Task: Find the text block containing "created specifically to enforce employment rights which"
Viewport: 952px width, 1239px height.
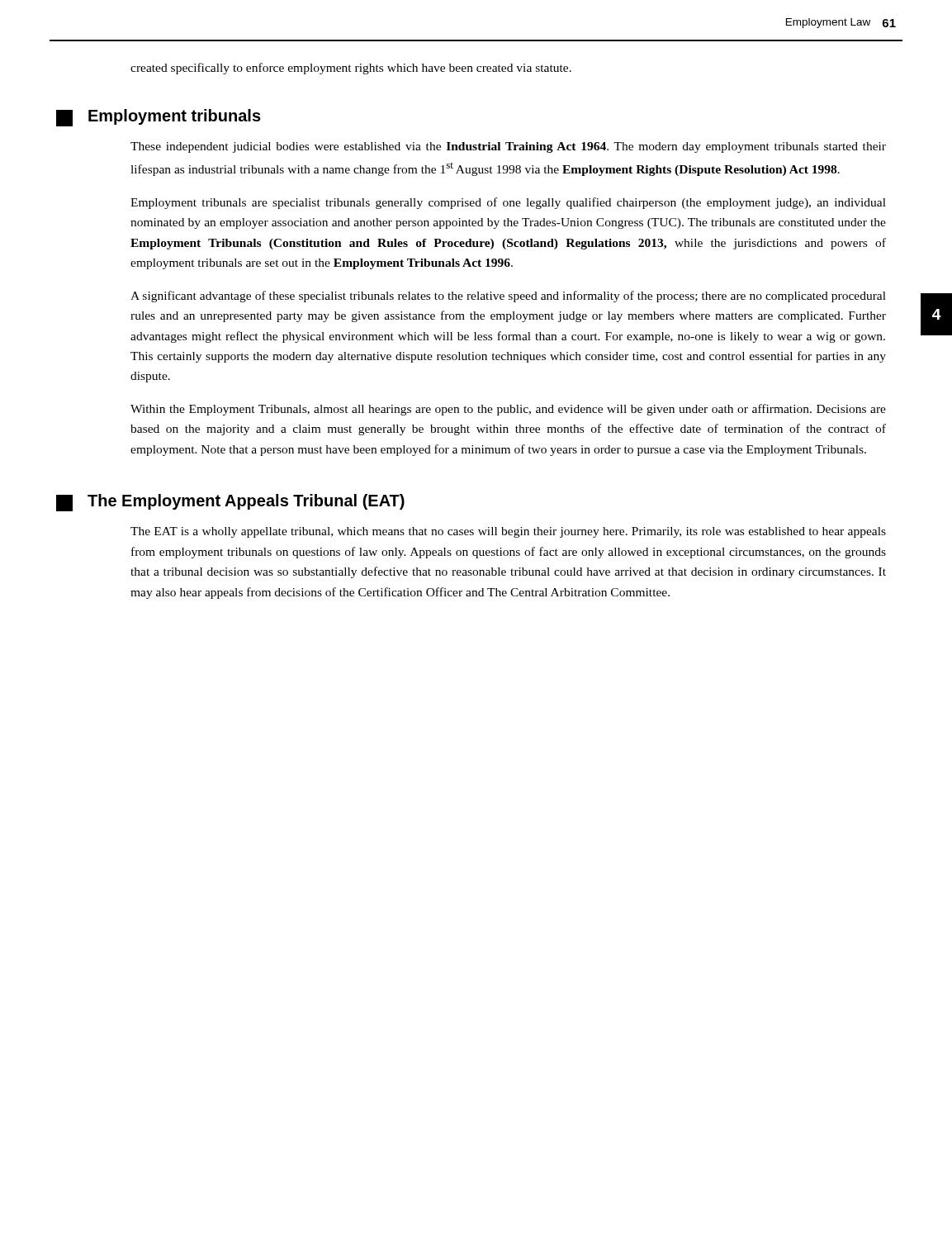Action: click(x=351, y=67)
